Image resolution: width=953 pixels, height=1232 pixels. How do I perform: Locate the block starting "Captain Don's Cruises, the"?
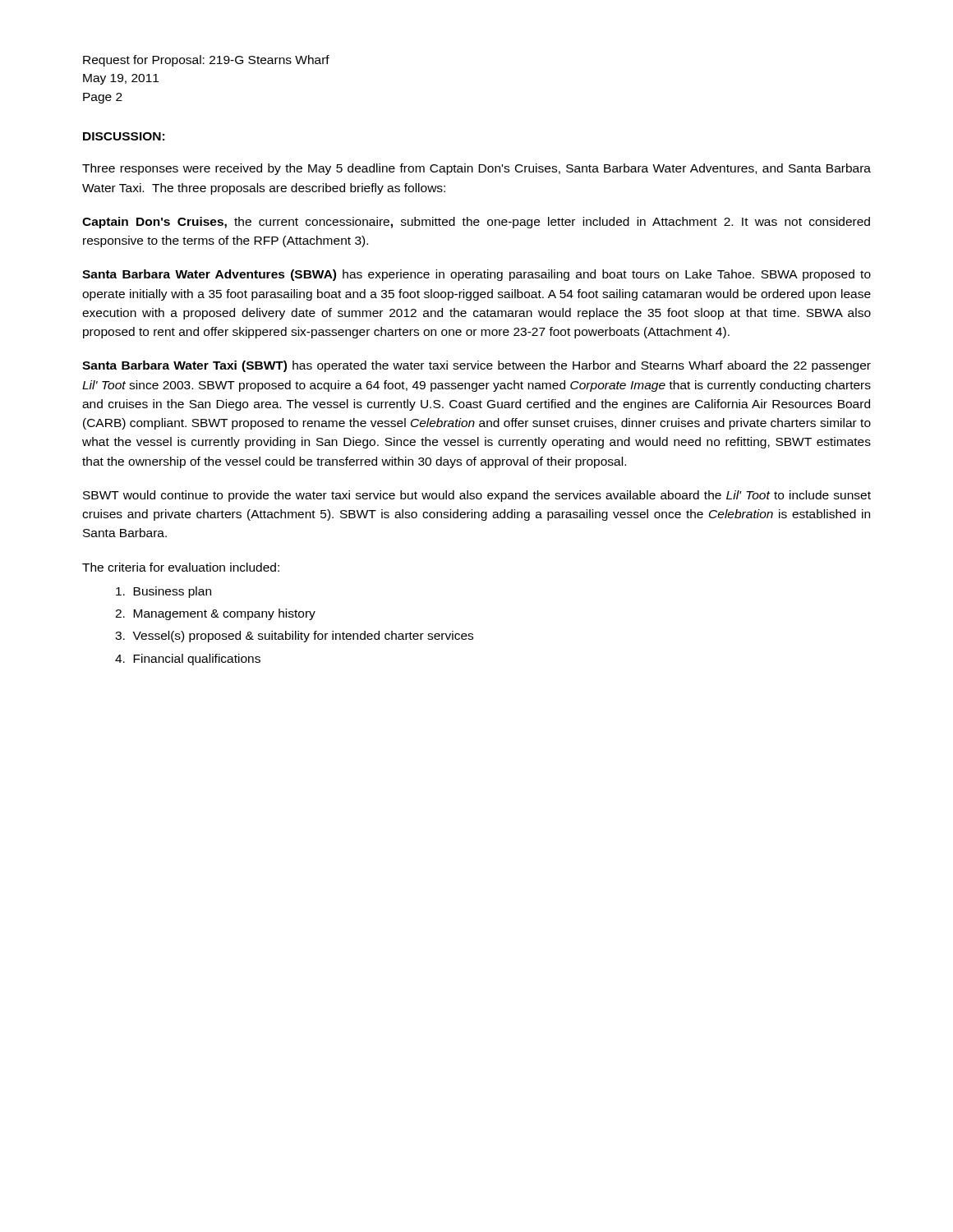(x=476, y=231)
